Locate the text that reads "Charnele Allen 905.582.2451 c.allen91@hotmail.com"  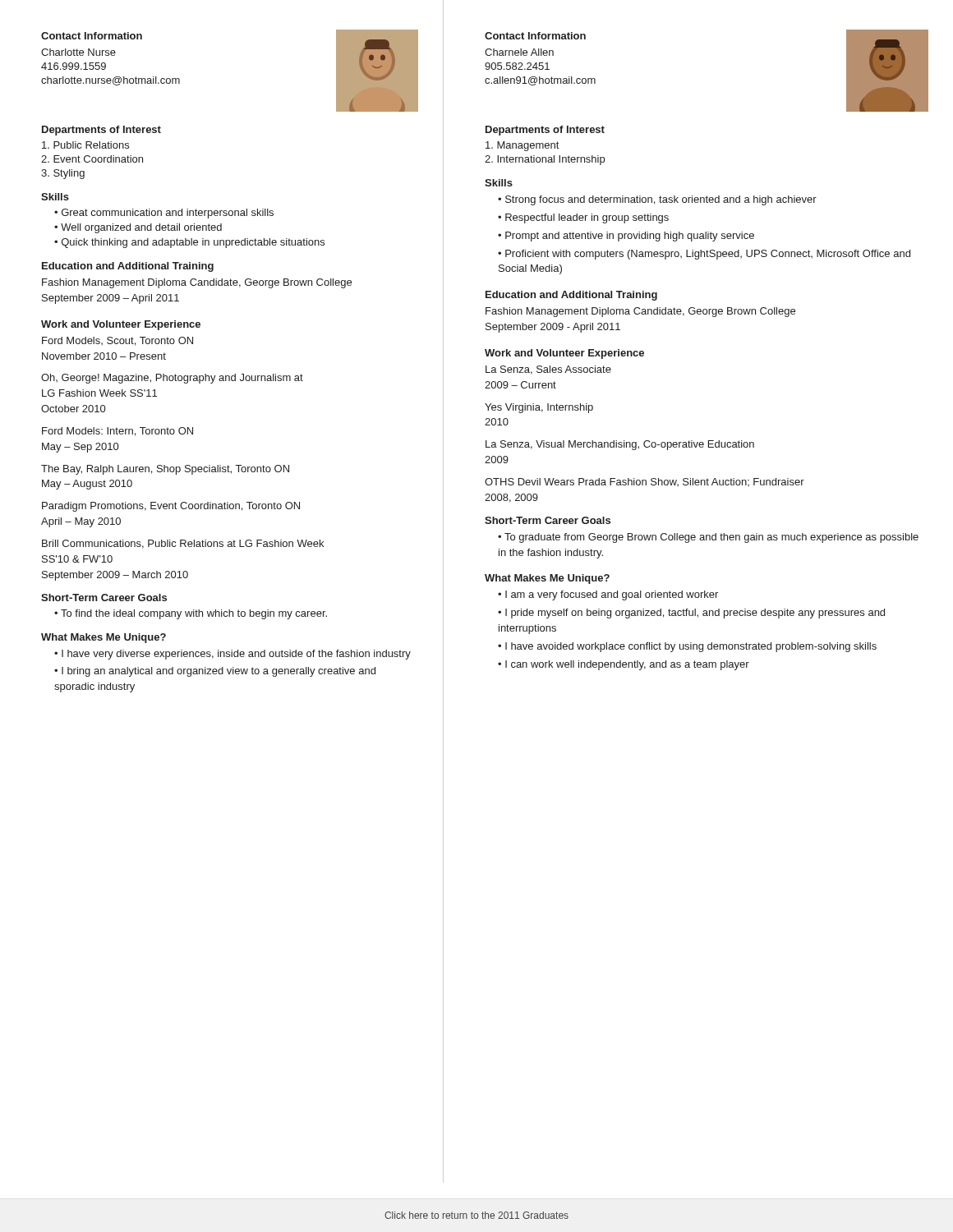coord(519,52)
